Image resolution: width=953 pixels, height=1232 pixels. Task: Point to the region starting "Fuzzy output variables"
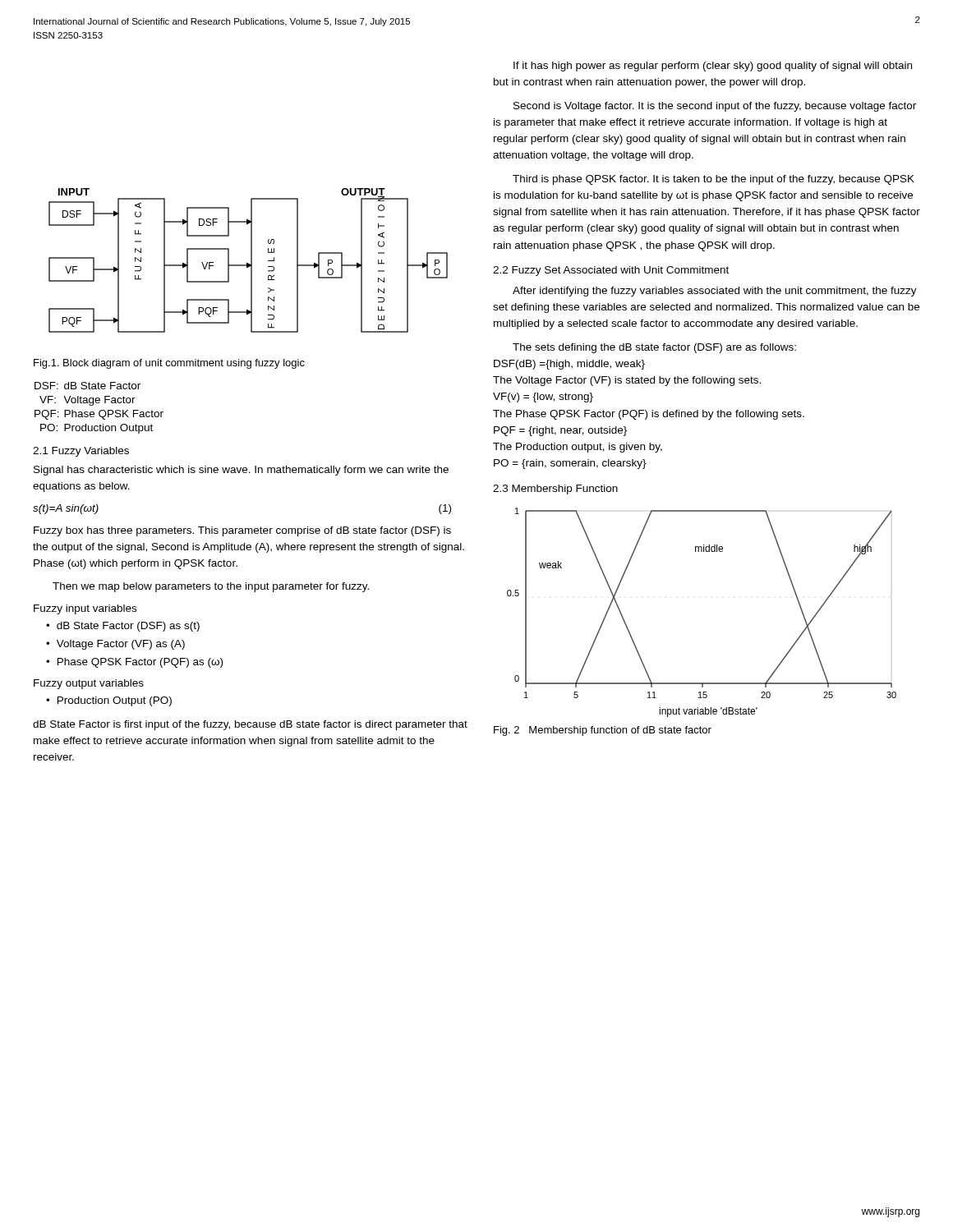pos(88,683)
